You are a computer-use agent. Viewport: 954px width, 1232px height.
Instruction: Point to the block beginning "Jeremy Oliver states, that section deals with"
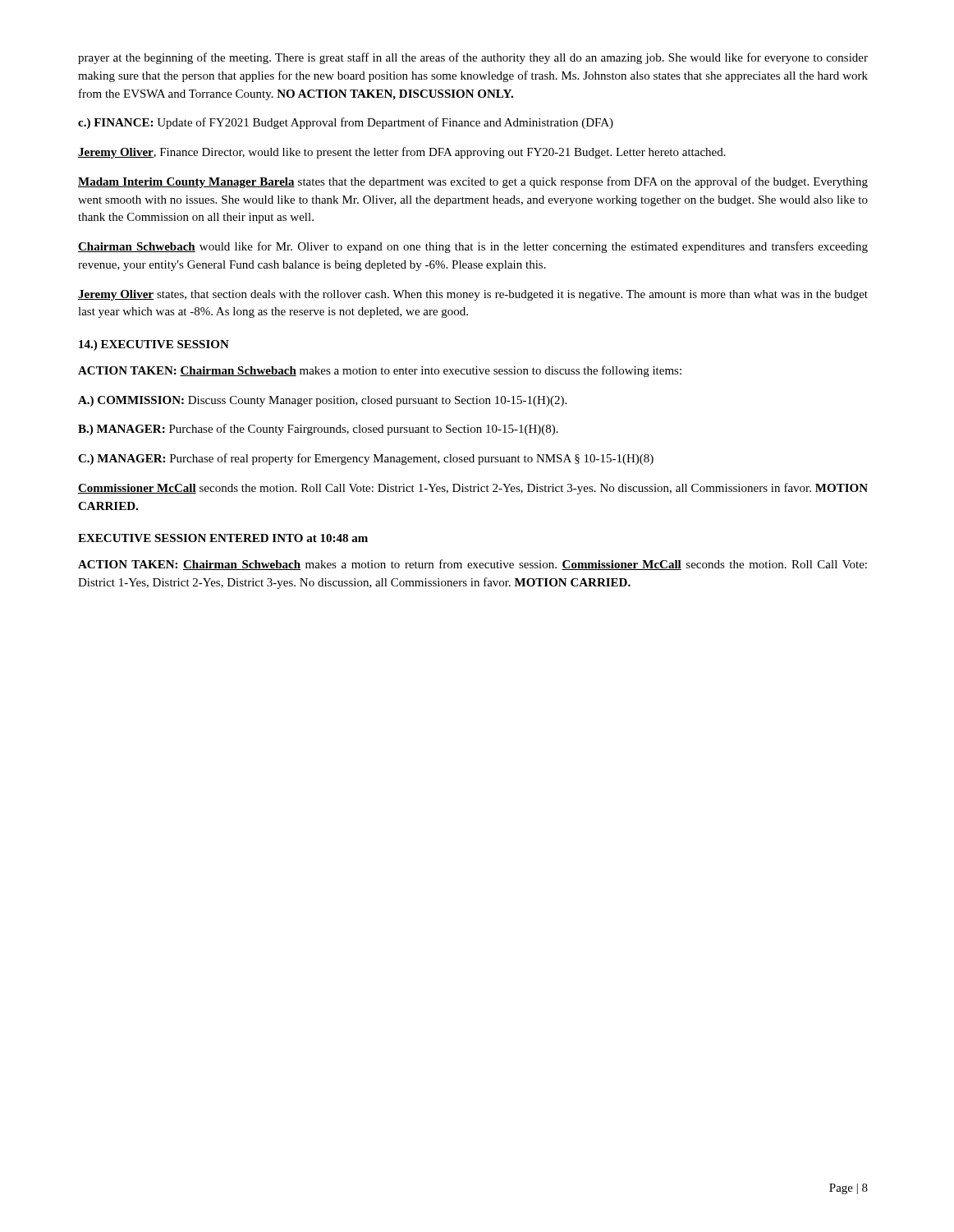[473, 303]
